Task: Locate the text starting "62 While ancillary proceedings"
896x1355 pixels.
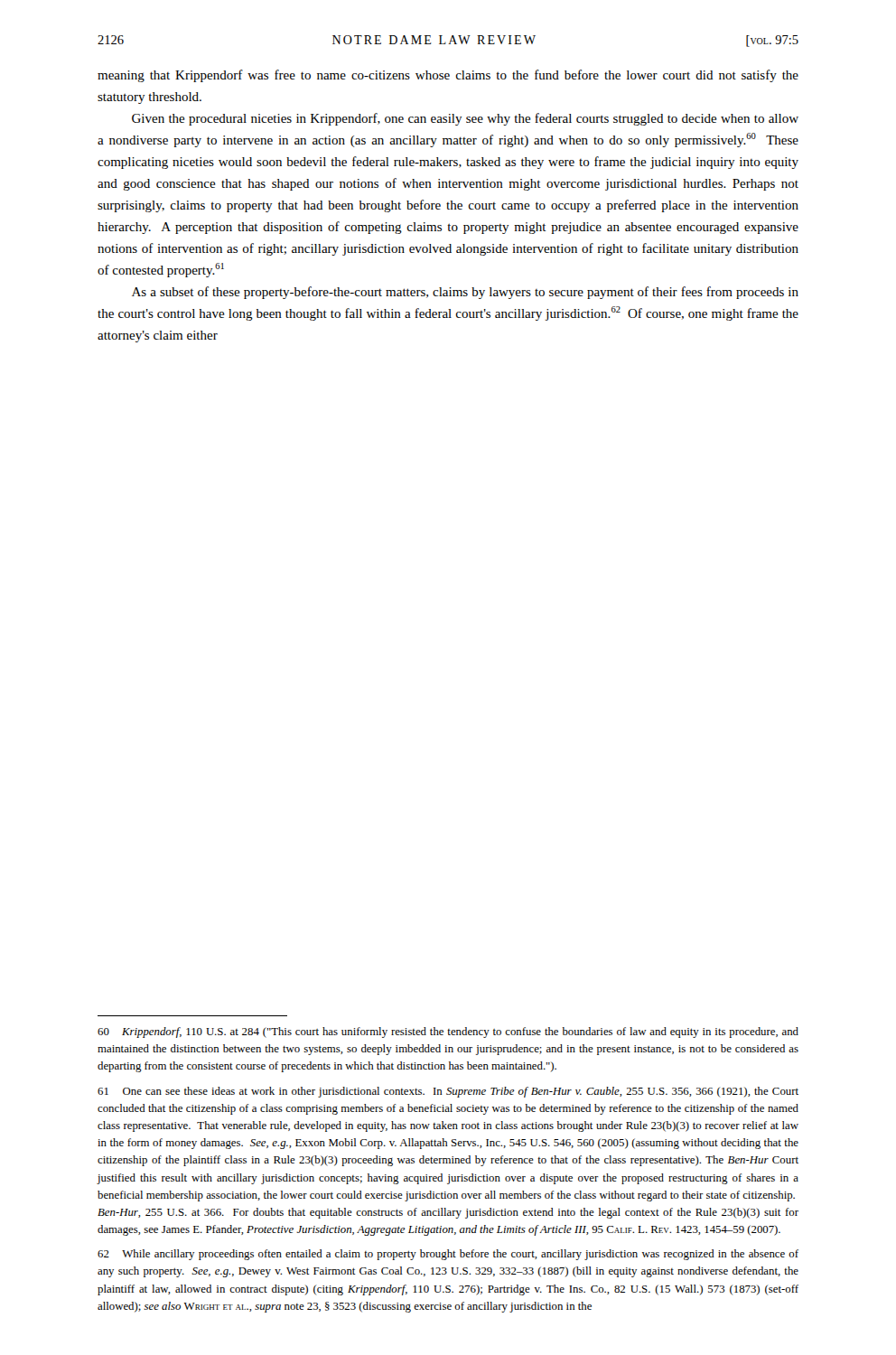Action: pyautogui.click(x=448, y=1281)
